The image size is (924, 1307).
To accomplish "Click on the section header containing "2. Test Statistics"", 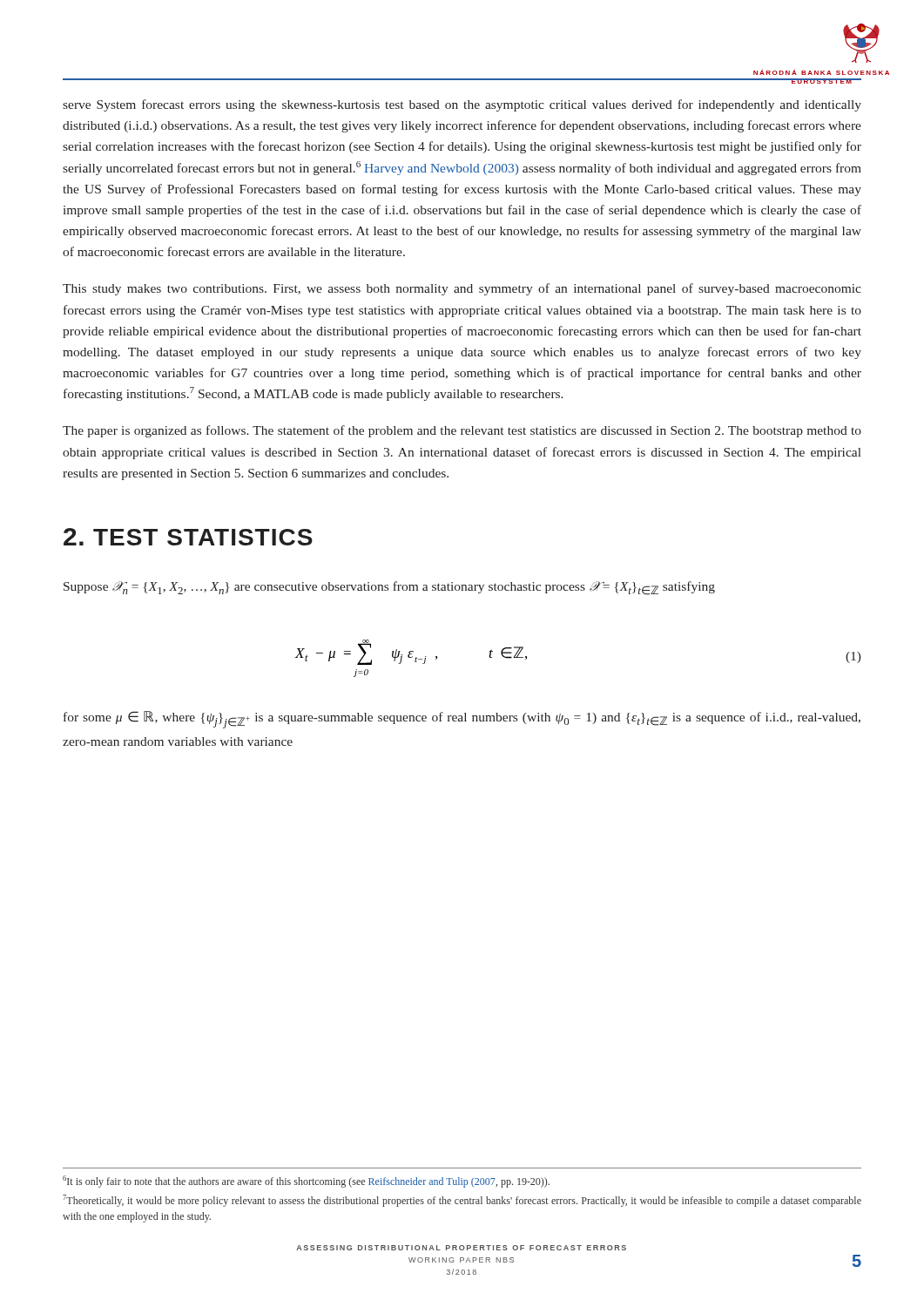I will [188, 536].
